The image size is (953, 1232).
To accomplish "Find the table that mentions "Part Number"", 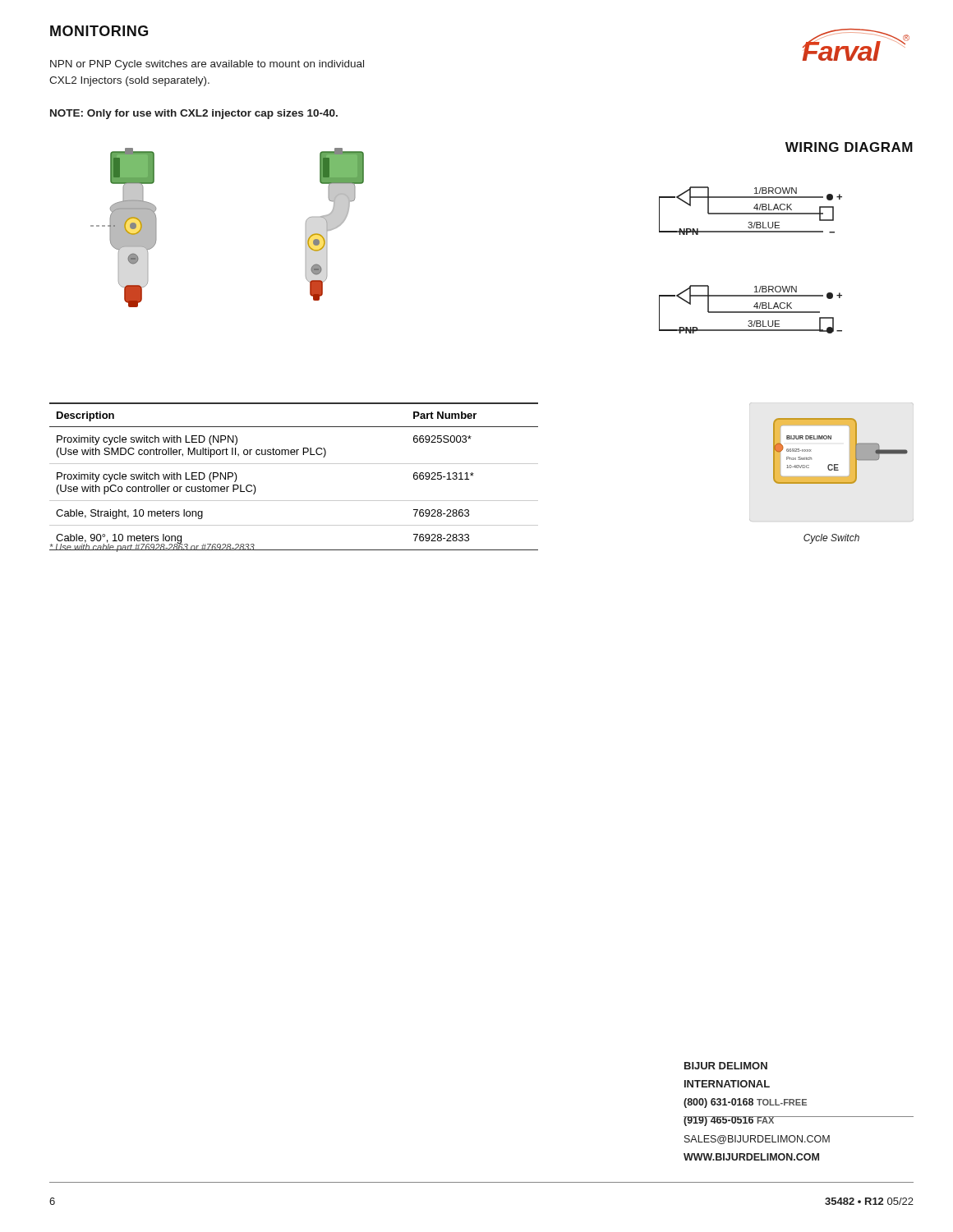I will [x=294, y=476].
